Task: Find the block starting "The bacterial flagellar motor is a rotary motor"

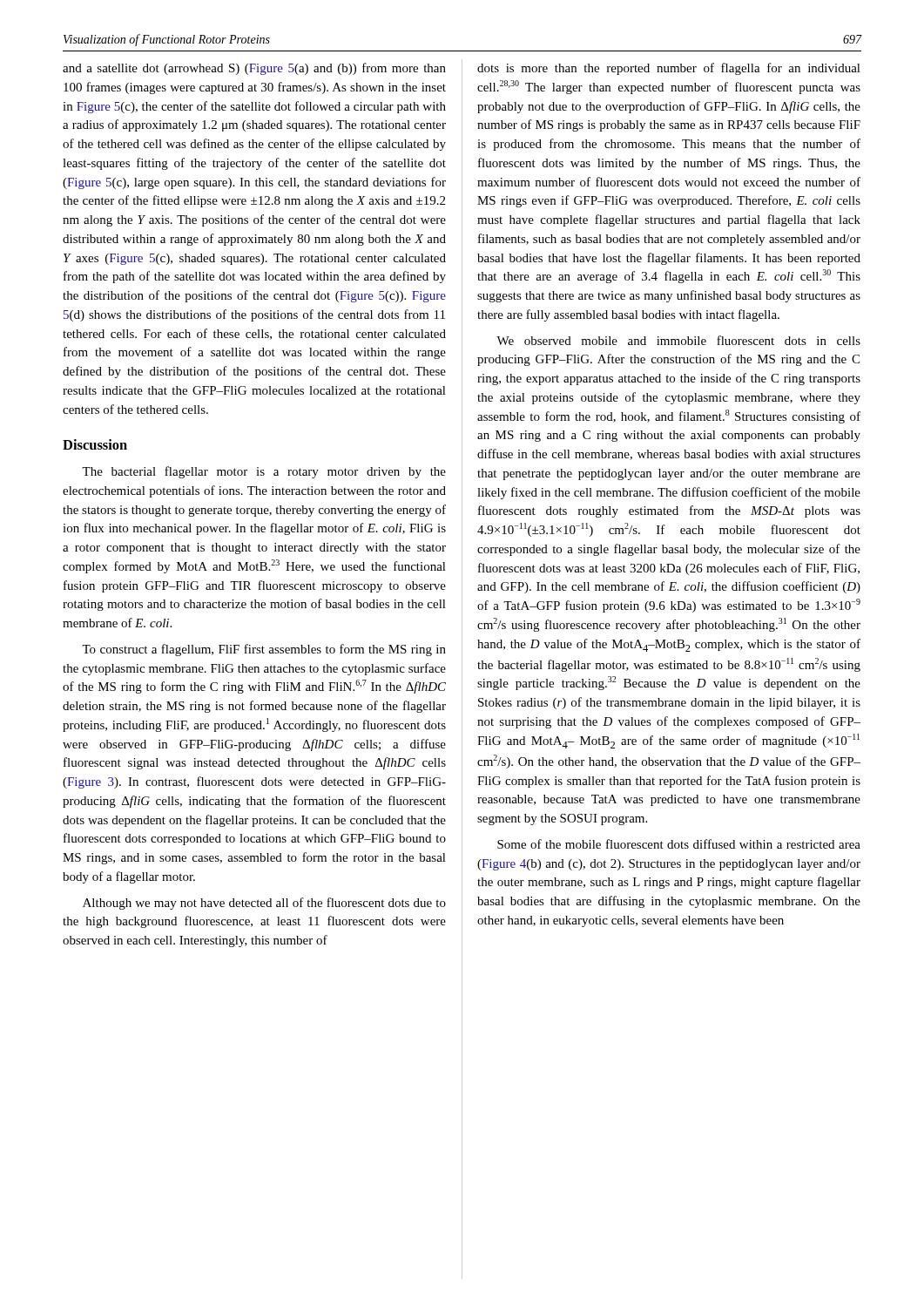Action: click(254, 707)
